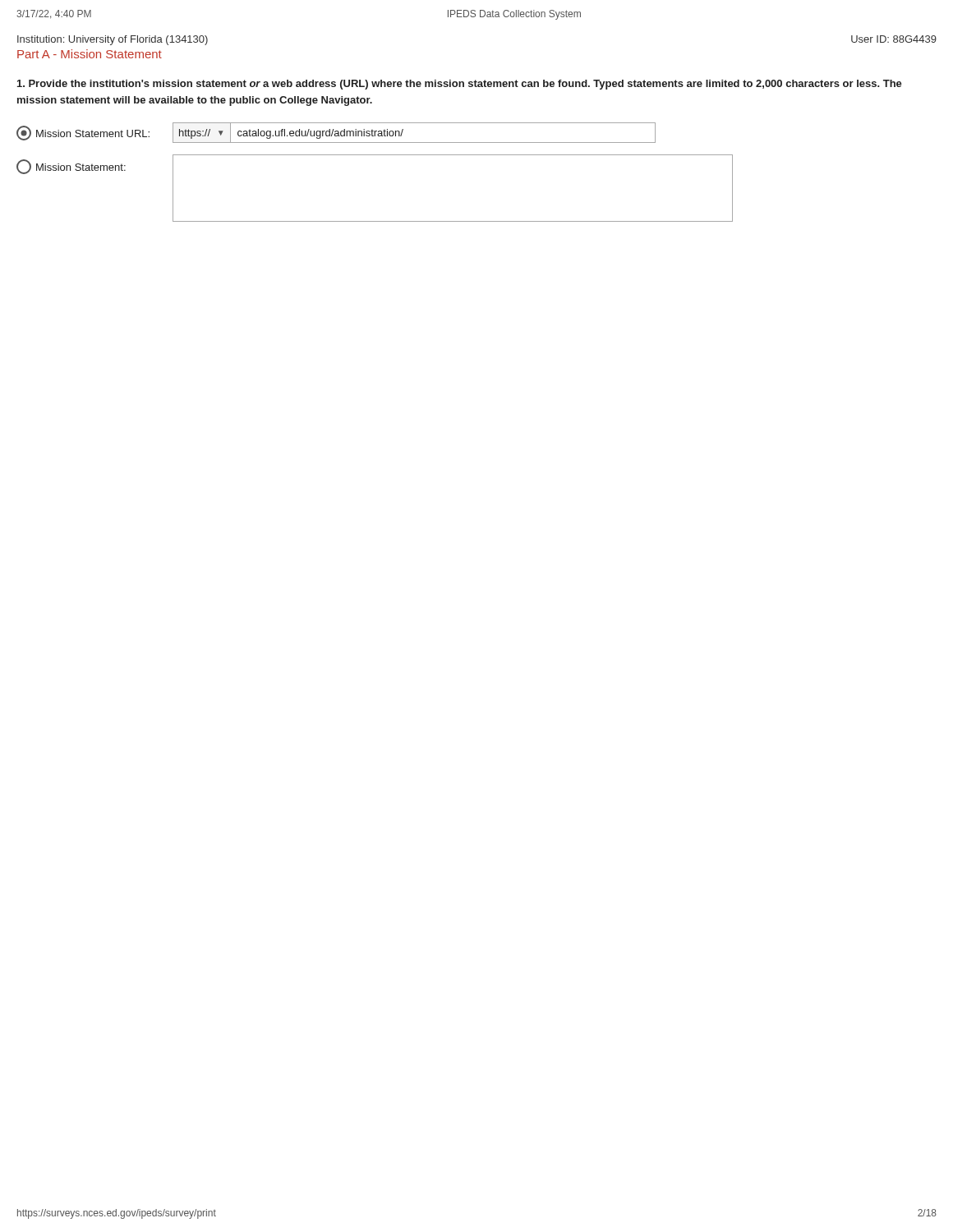Find the block on this page that starts "Mission Statement URL: https:// ▼"
953x1232 pixels.
tap(336, 133)
